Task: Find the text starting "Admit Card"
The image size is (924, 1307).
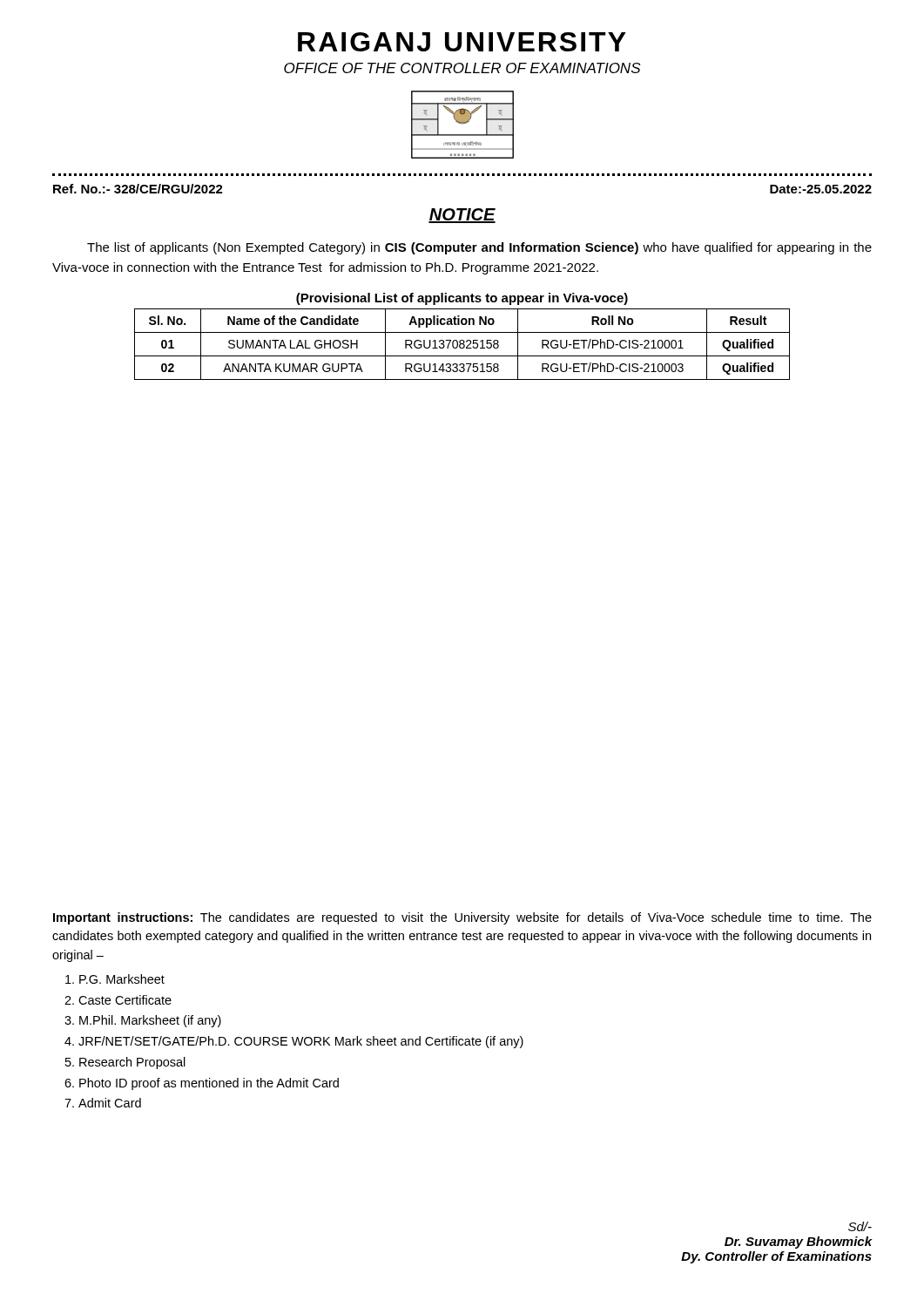Action: [110, 1103]
